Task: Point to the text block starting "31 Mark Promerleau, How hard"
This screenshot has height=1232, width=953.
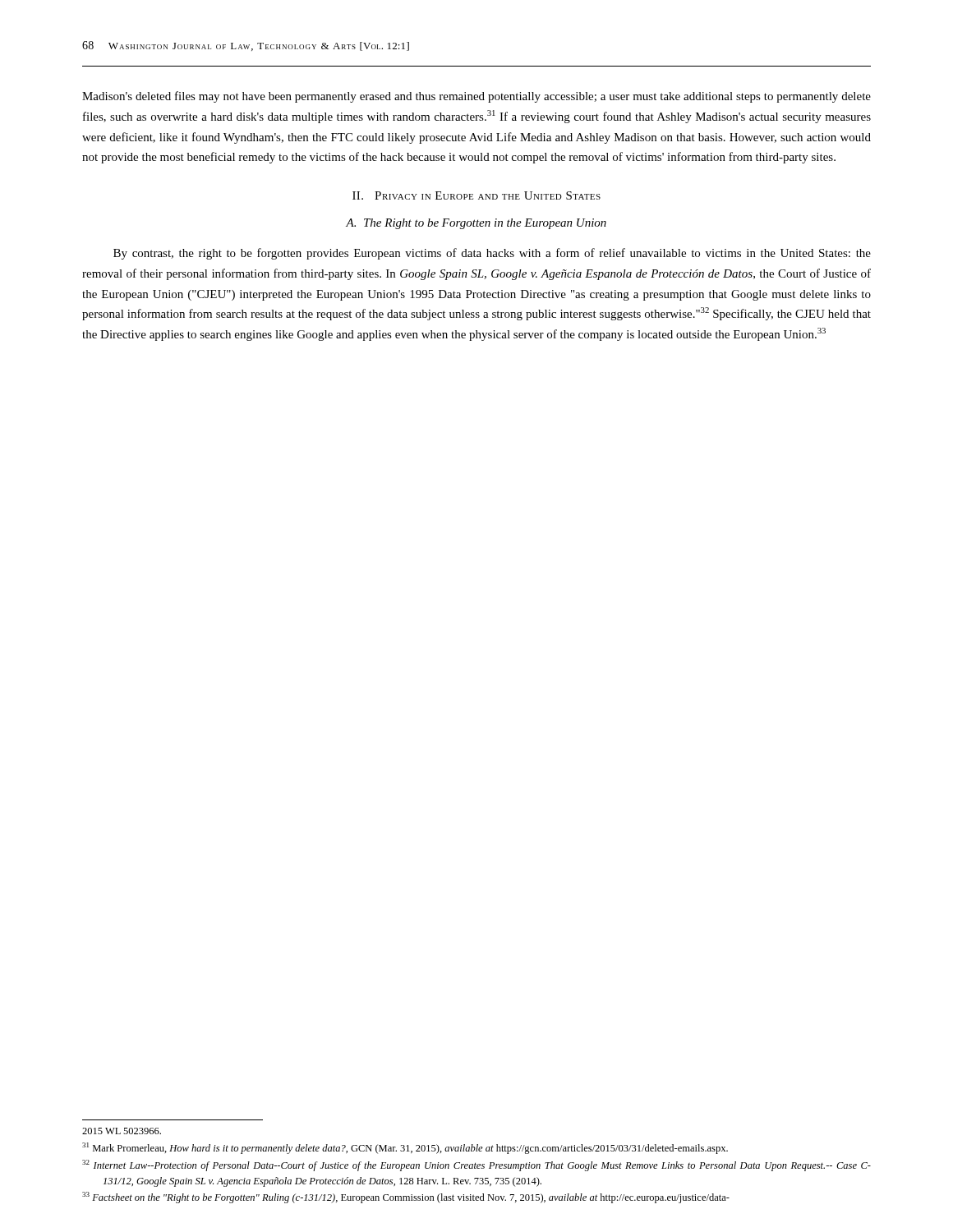Action: 476,1149
